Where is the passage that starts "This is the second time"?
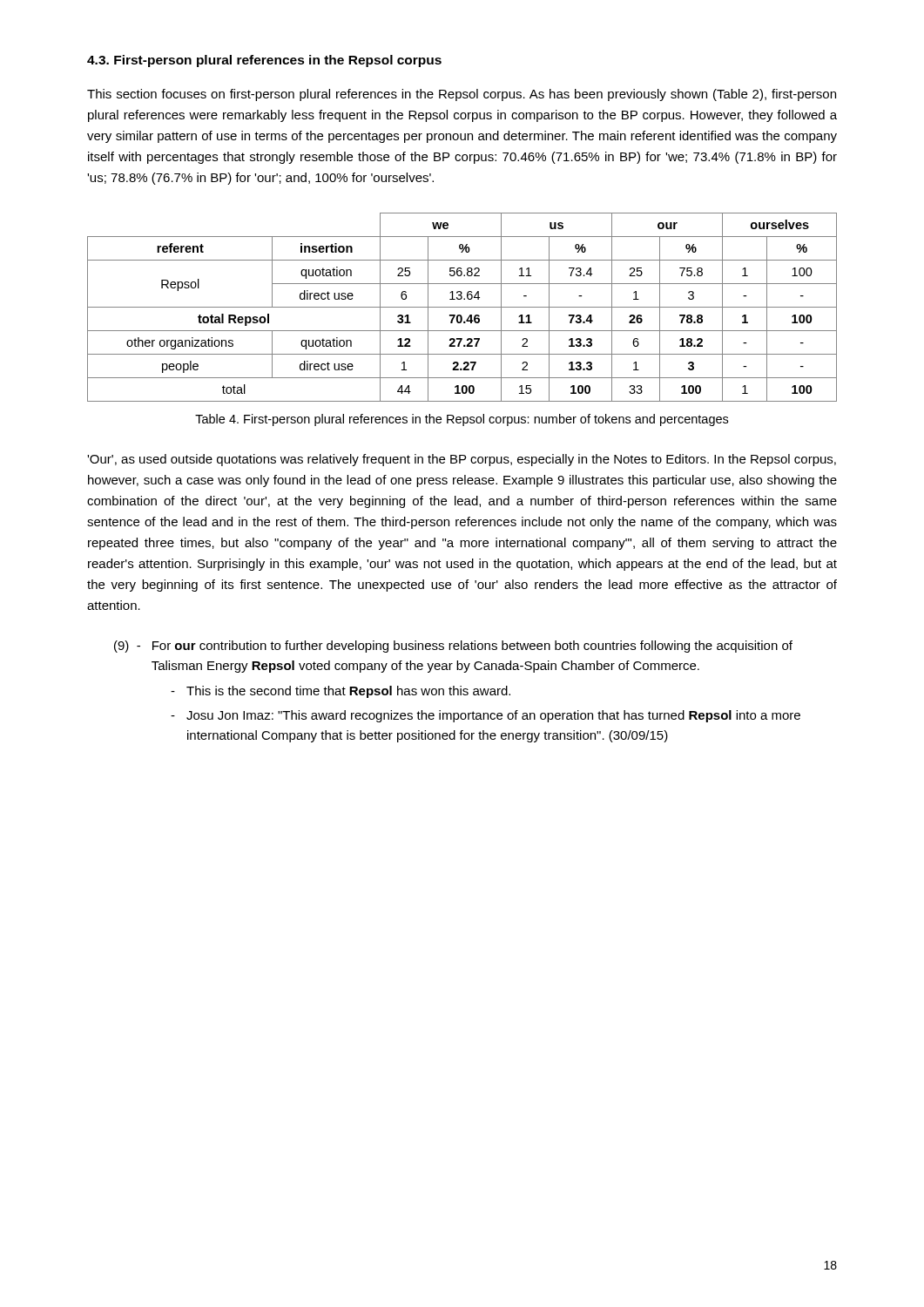924x1307 pixels. coord(349,691)
